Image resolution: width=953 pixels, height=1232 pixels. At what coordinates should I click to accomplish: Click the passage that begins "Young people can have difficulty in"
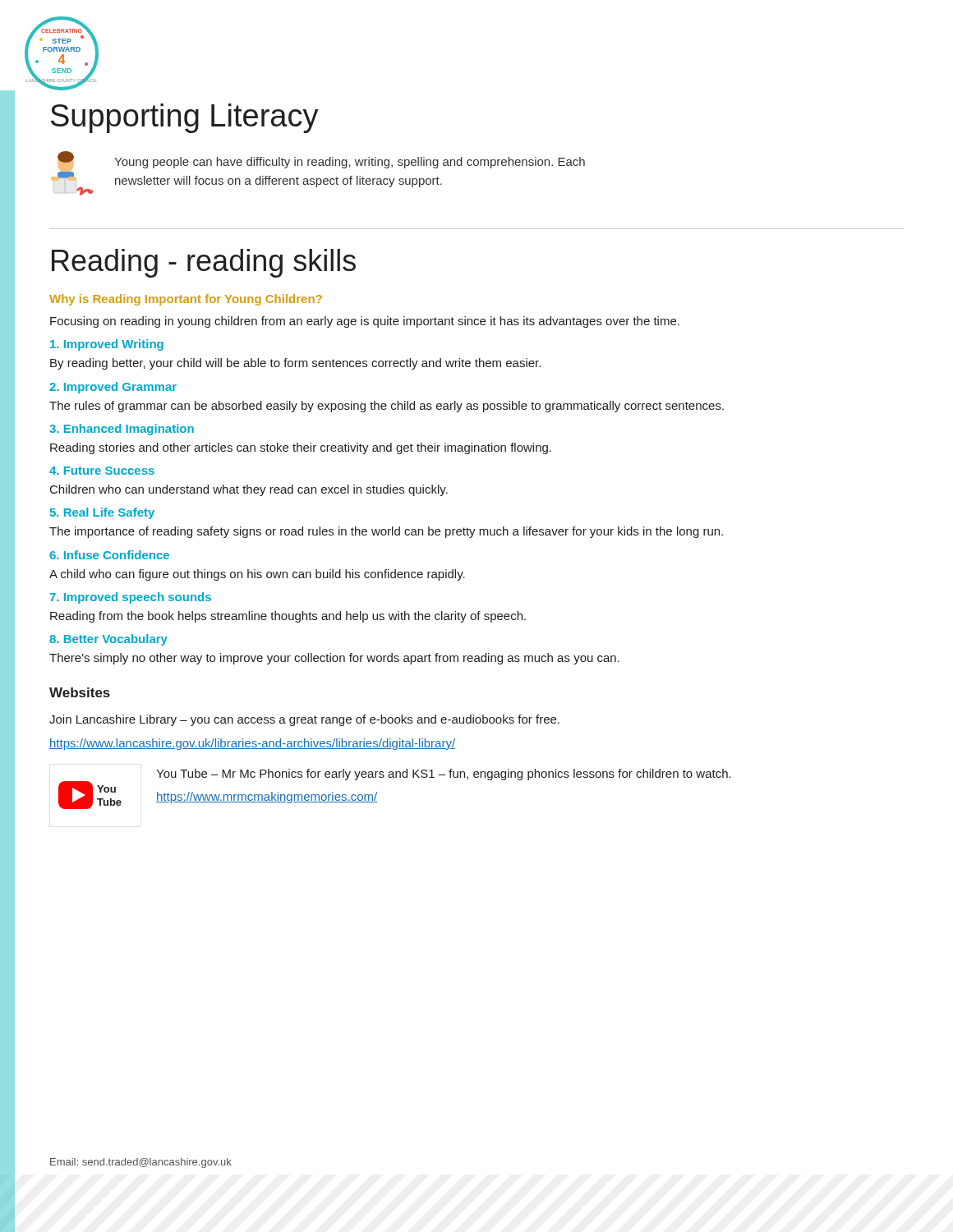317,175
